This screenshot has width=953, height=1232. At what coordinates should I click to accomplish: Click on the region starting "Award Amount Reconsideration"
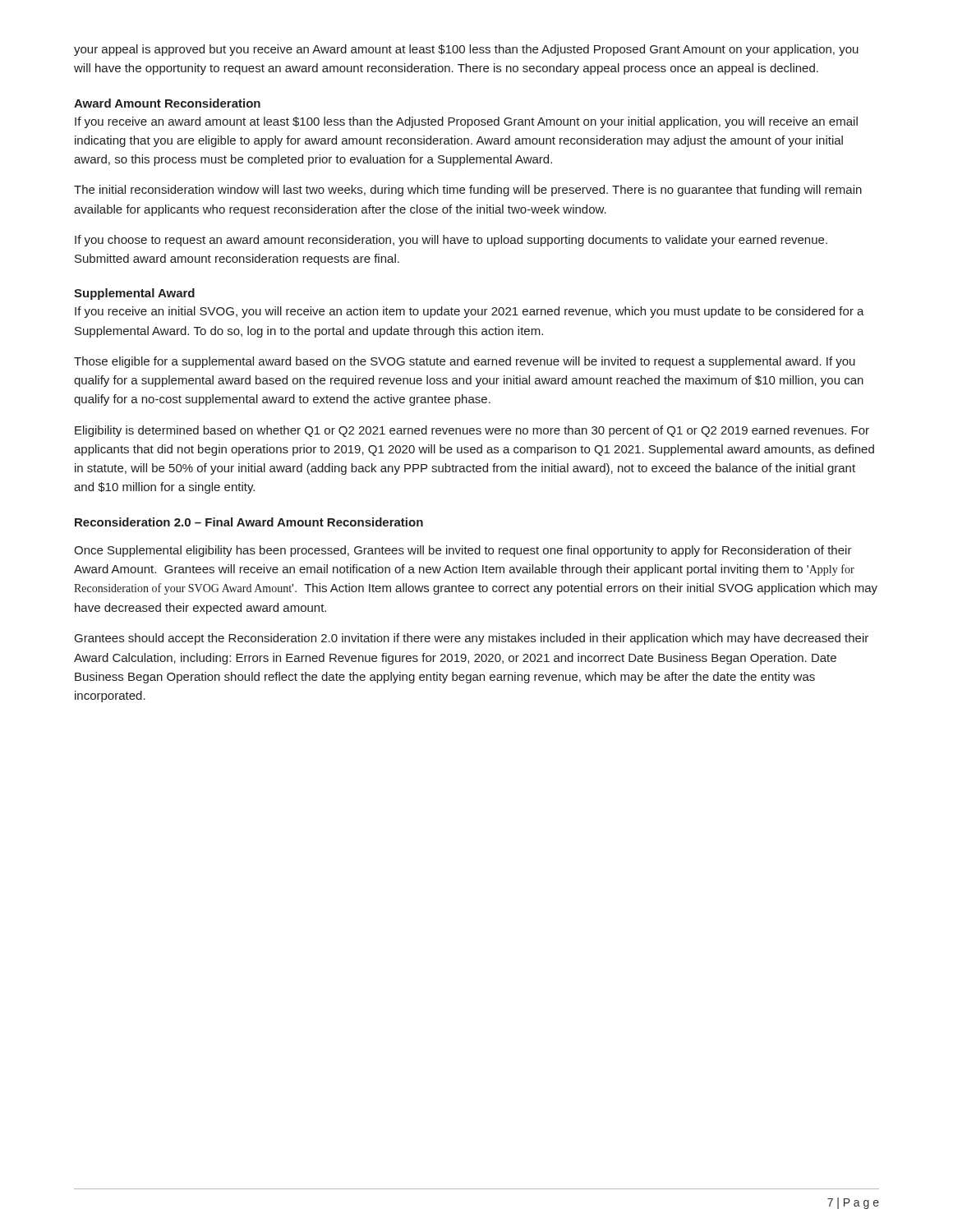pos(167,103)
